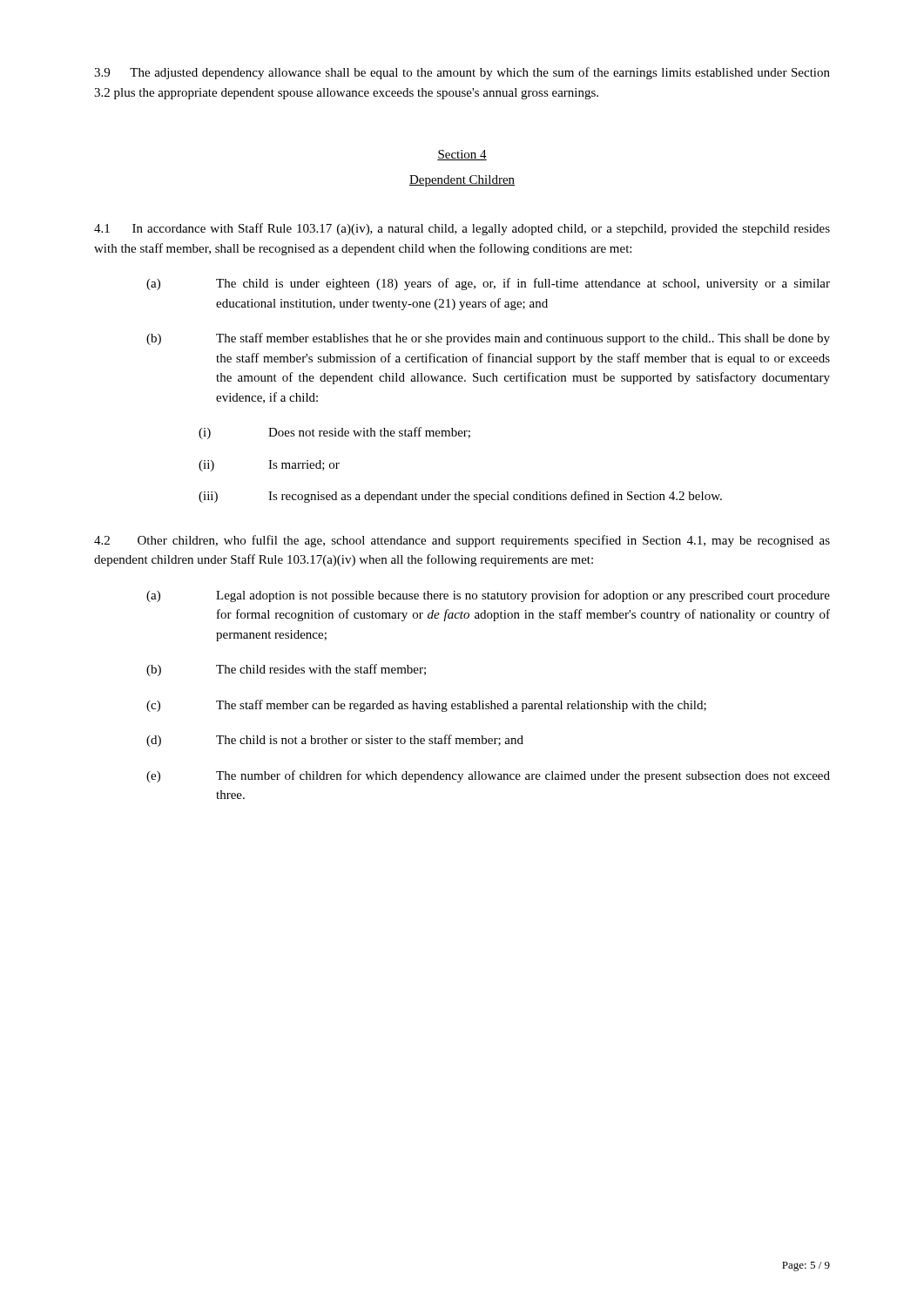This screenshot has height=1307, width=924.
Task: Find the text block with the text "9 The adjusted"
Action: click(x=462, y=82)
